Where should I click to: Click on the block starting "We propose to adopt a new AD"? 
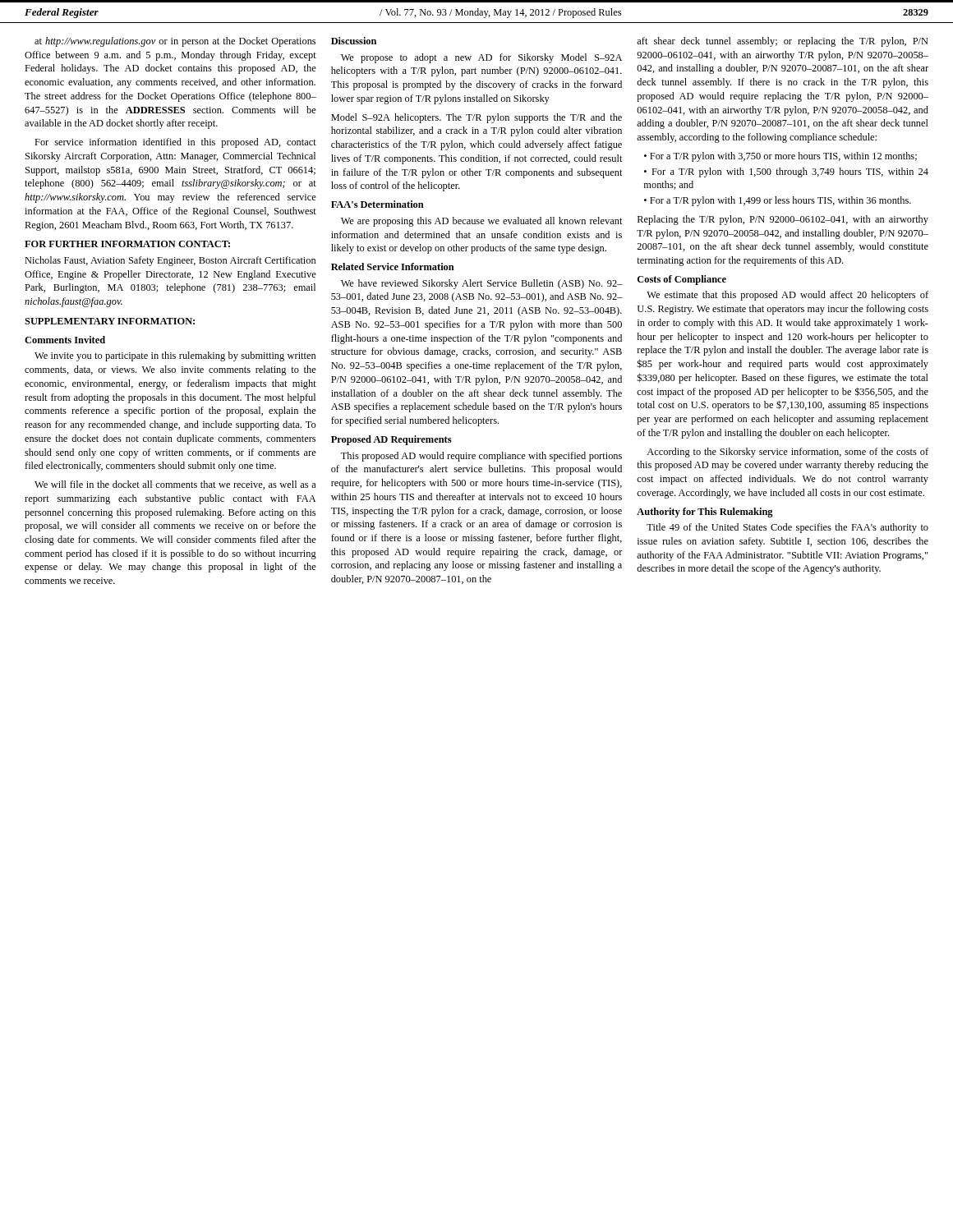coord(476,122)
